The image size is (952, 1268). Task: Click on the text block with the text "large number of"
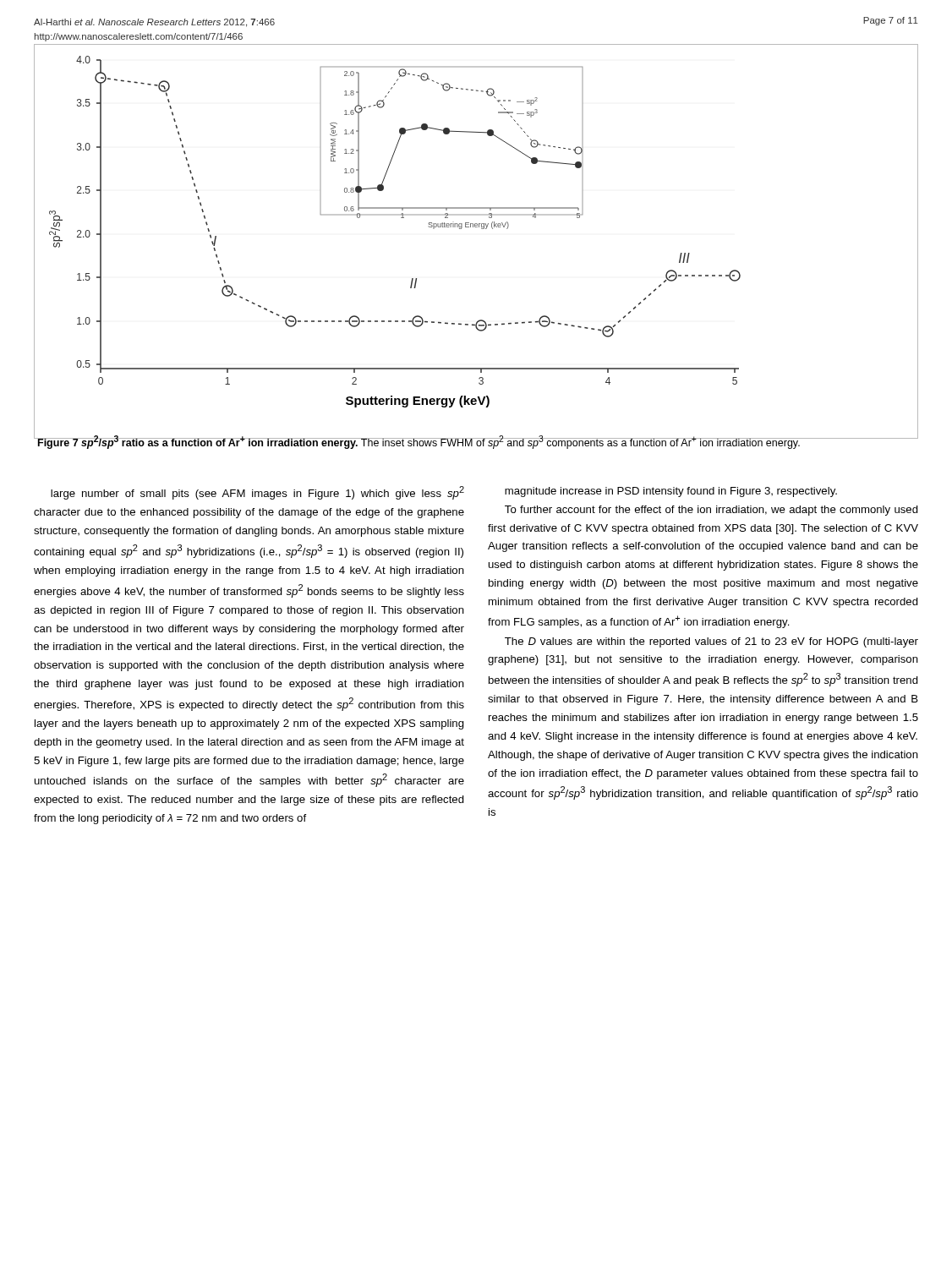tap(249, 655)
